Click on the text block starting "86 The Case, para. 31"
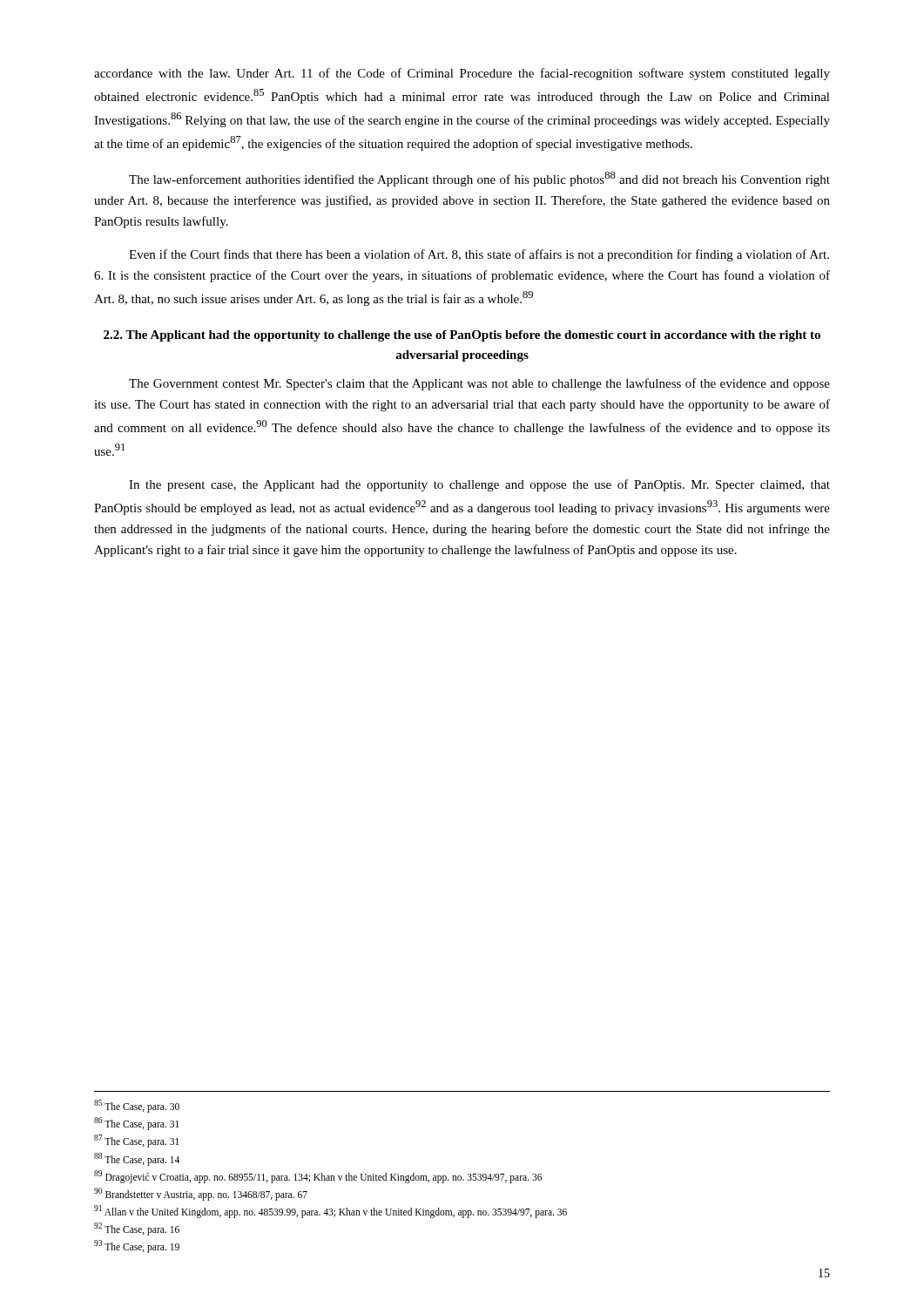This screenshot has width=924, height=1307. pos(136,1124)
